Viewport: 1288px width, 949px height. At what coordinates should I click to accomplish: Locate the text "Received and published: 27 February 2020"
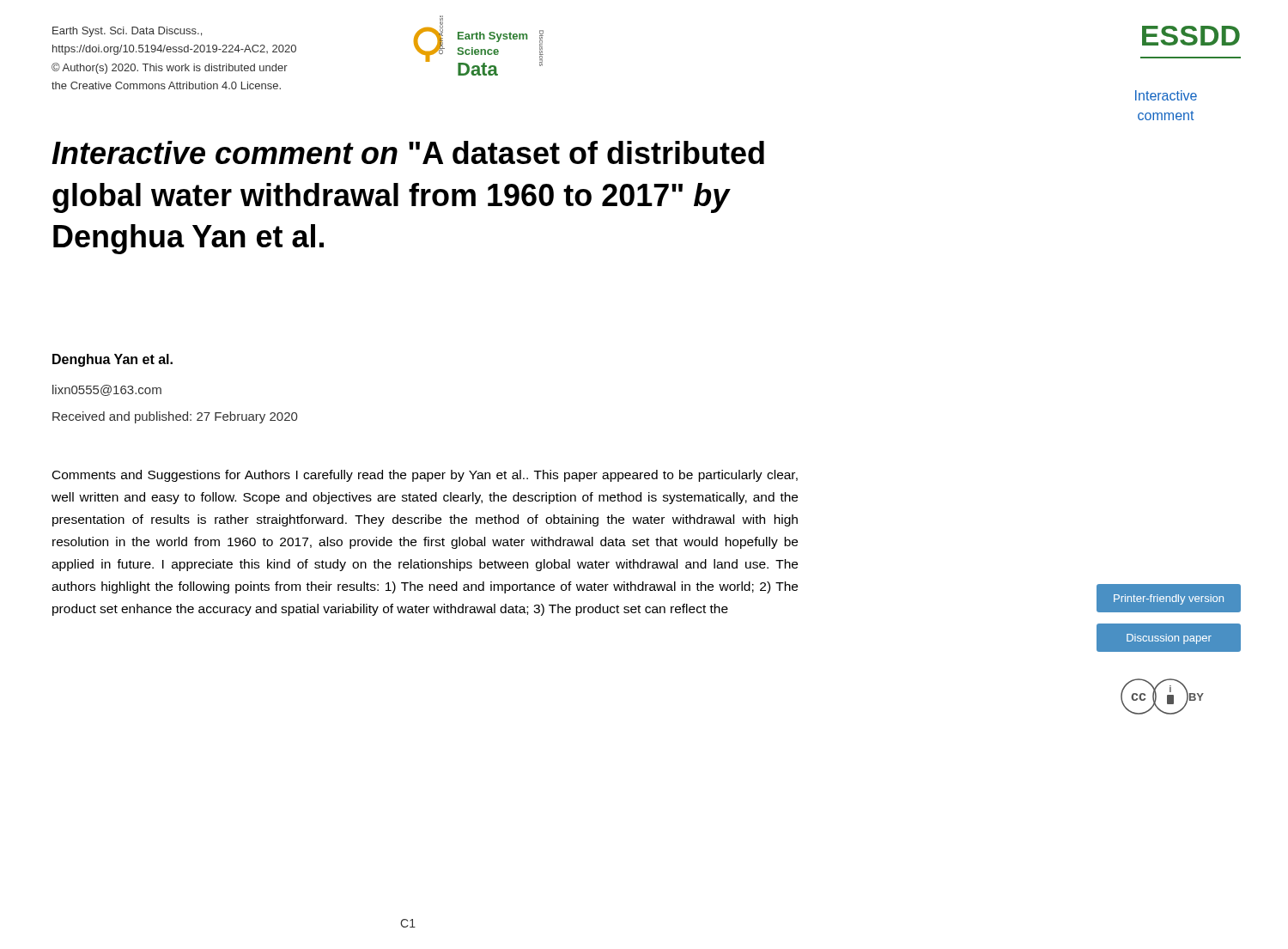pyautogui.click(x=175, y=416)
